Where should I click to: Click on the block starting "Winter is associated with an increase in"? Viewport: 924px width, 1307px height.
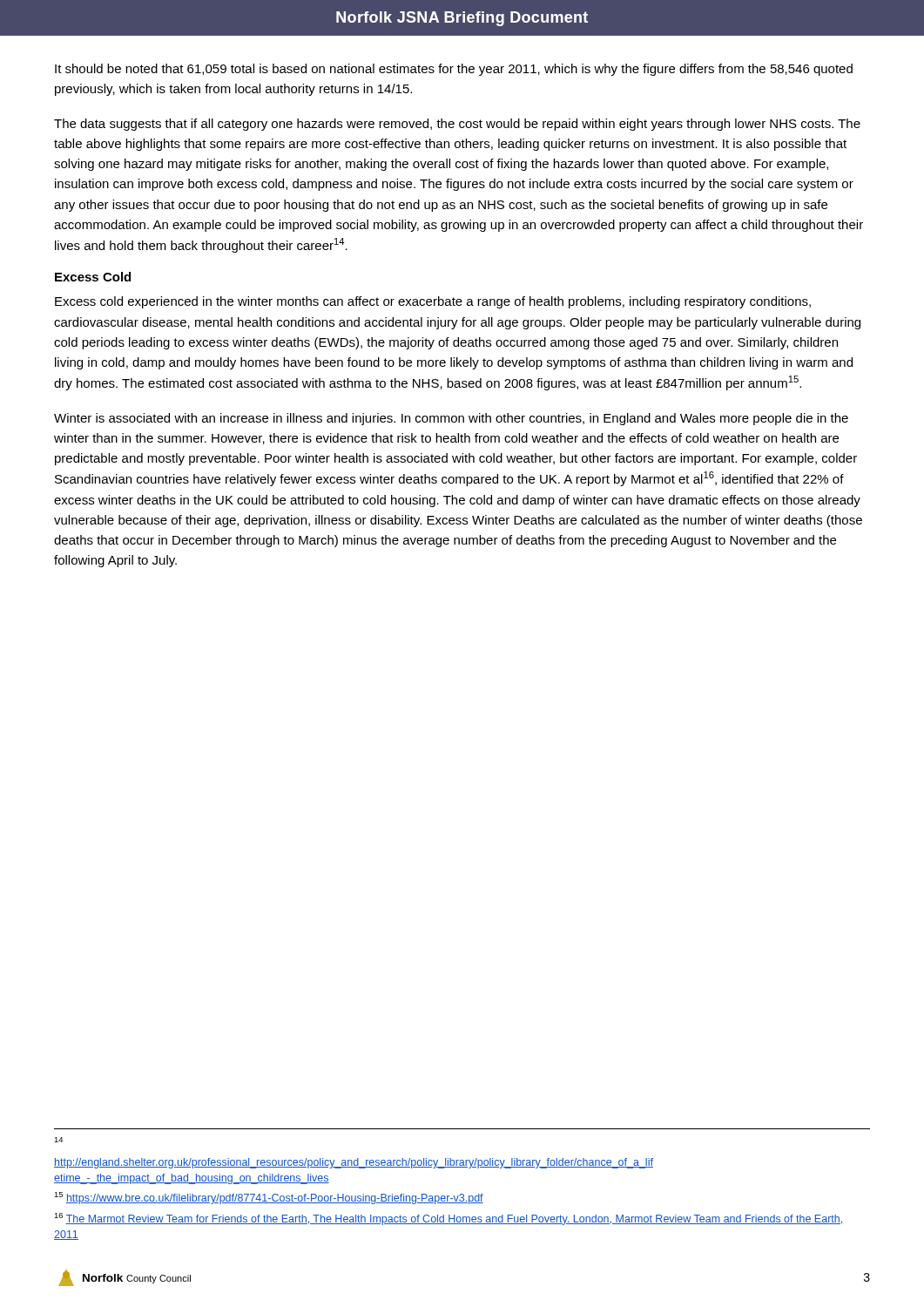(458, 489)
